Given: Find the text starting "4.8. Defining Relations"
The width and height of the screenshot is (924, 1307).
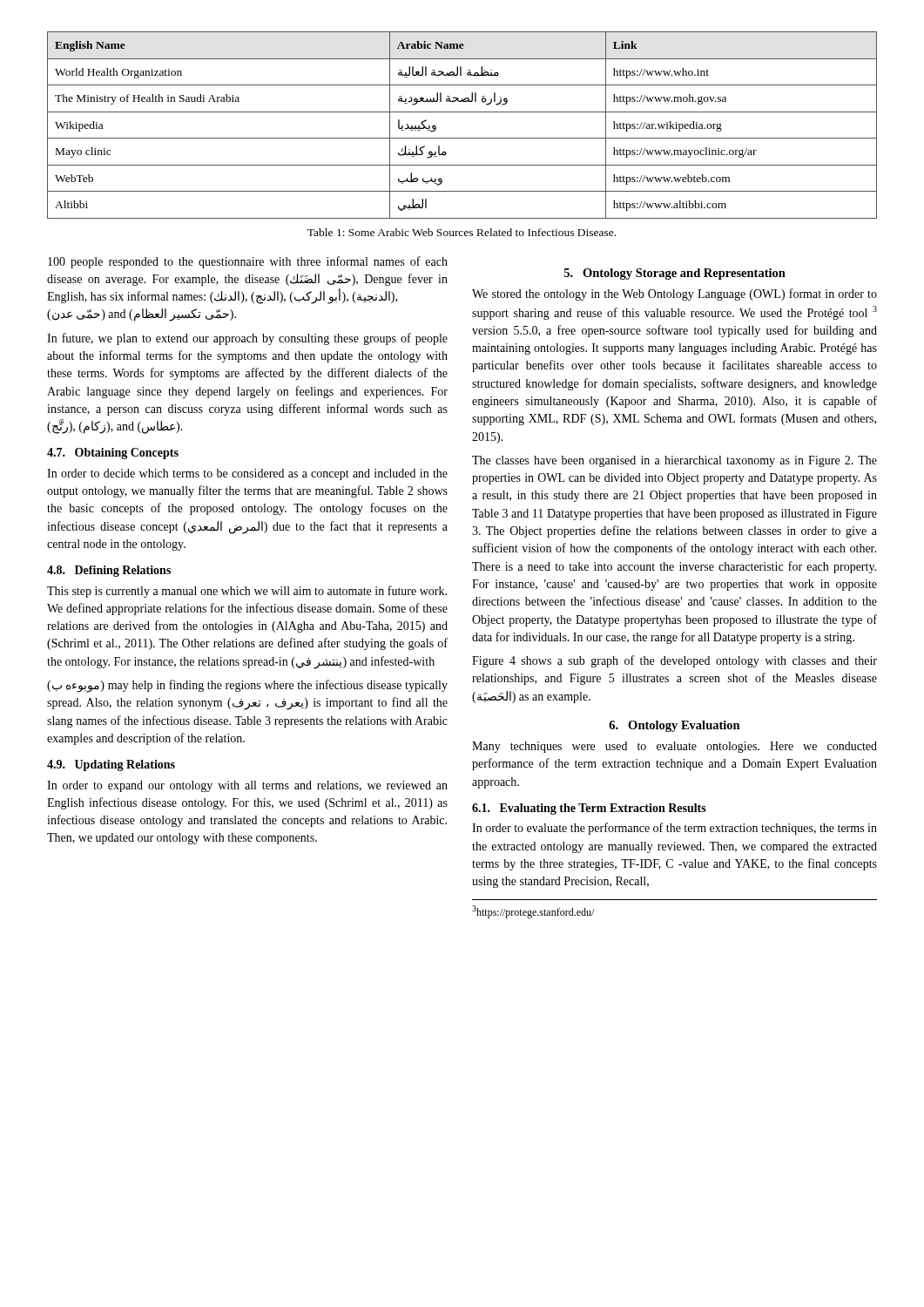Looking at the screenshot, I should tap(109, 571).
